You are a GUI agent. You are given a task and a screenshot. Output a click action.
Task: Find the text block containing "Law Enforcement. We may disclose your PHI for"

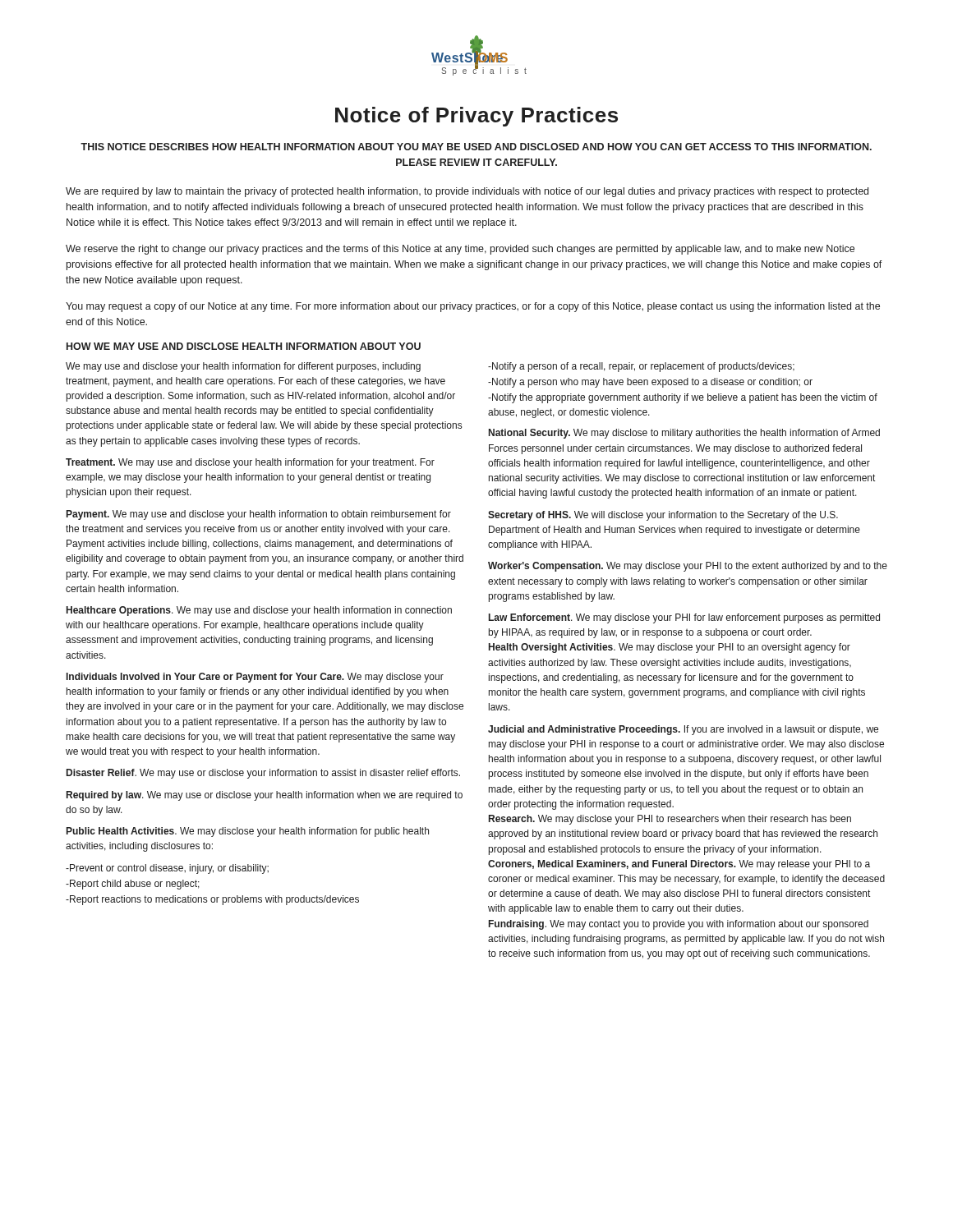coord(684,663)
